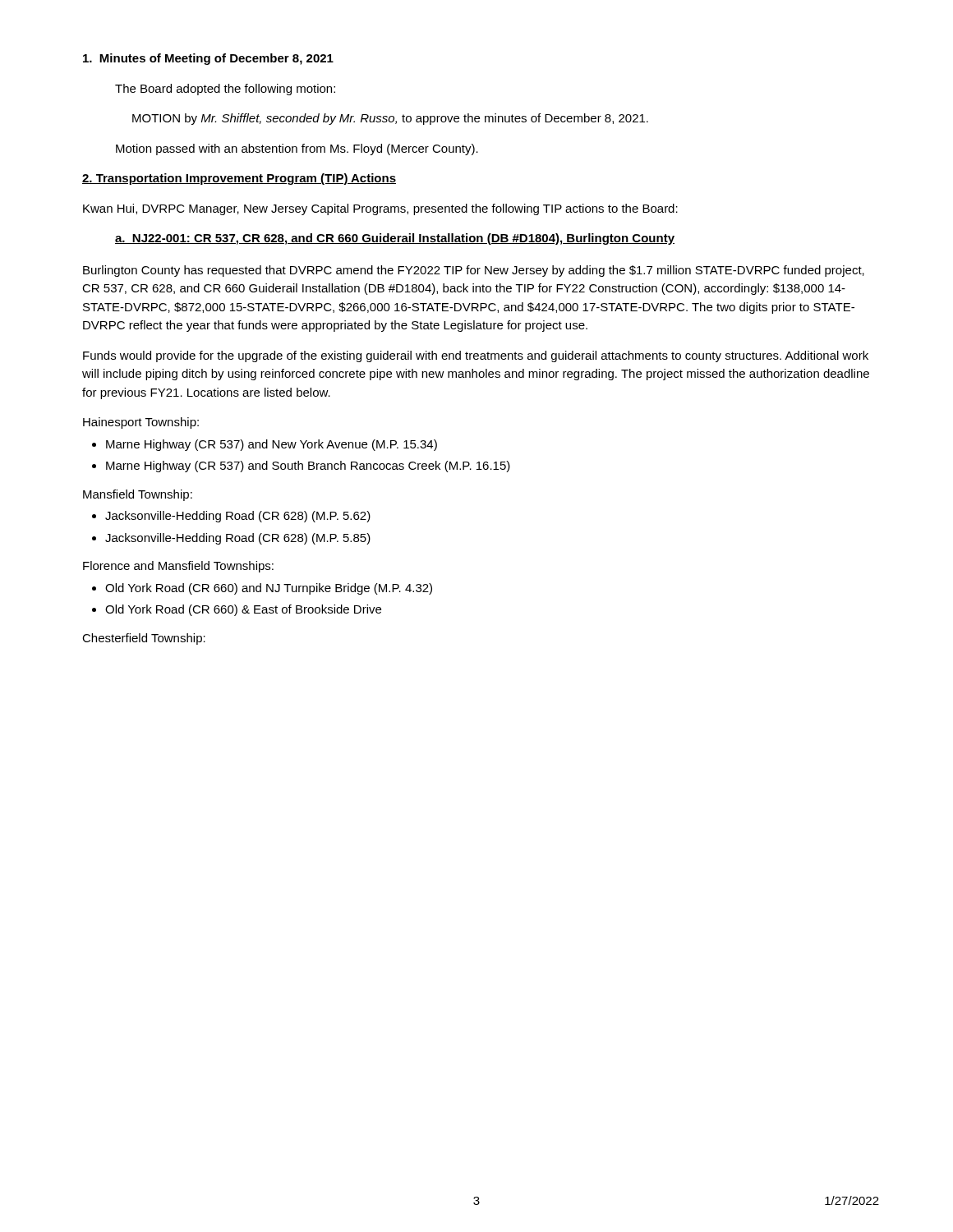Find the block on this page that starts "Funds would provide"
The height and width of the screenshot is (1232, 953).
(476, 373)
